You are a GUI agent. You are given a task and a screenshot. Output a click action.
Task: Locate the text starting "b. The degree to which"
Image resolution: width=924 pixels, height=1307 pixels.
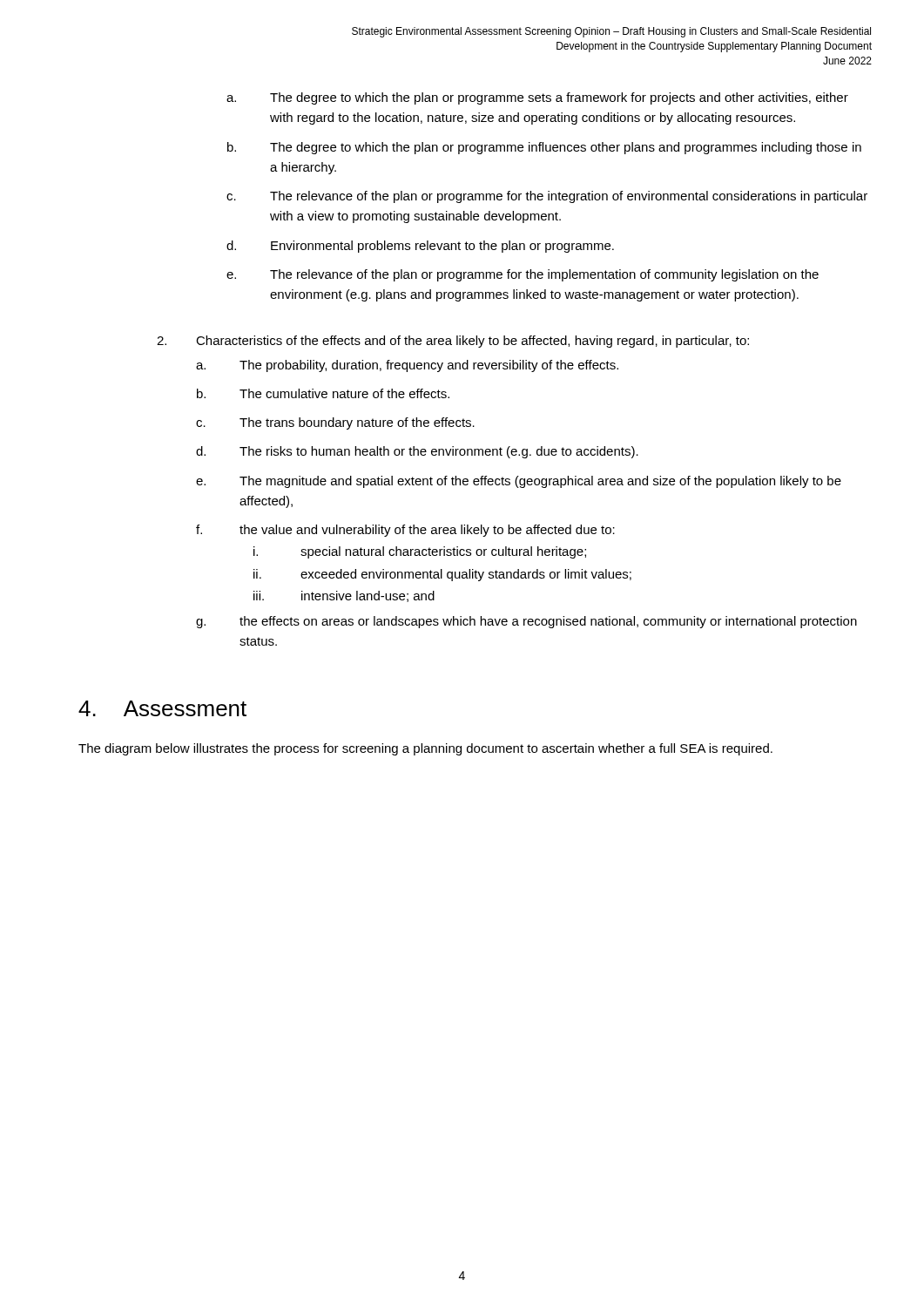pos(549,157)
